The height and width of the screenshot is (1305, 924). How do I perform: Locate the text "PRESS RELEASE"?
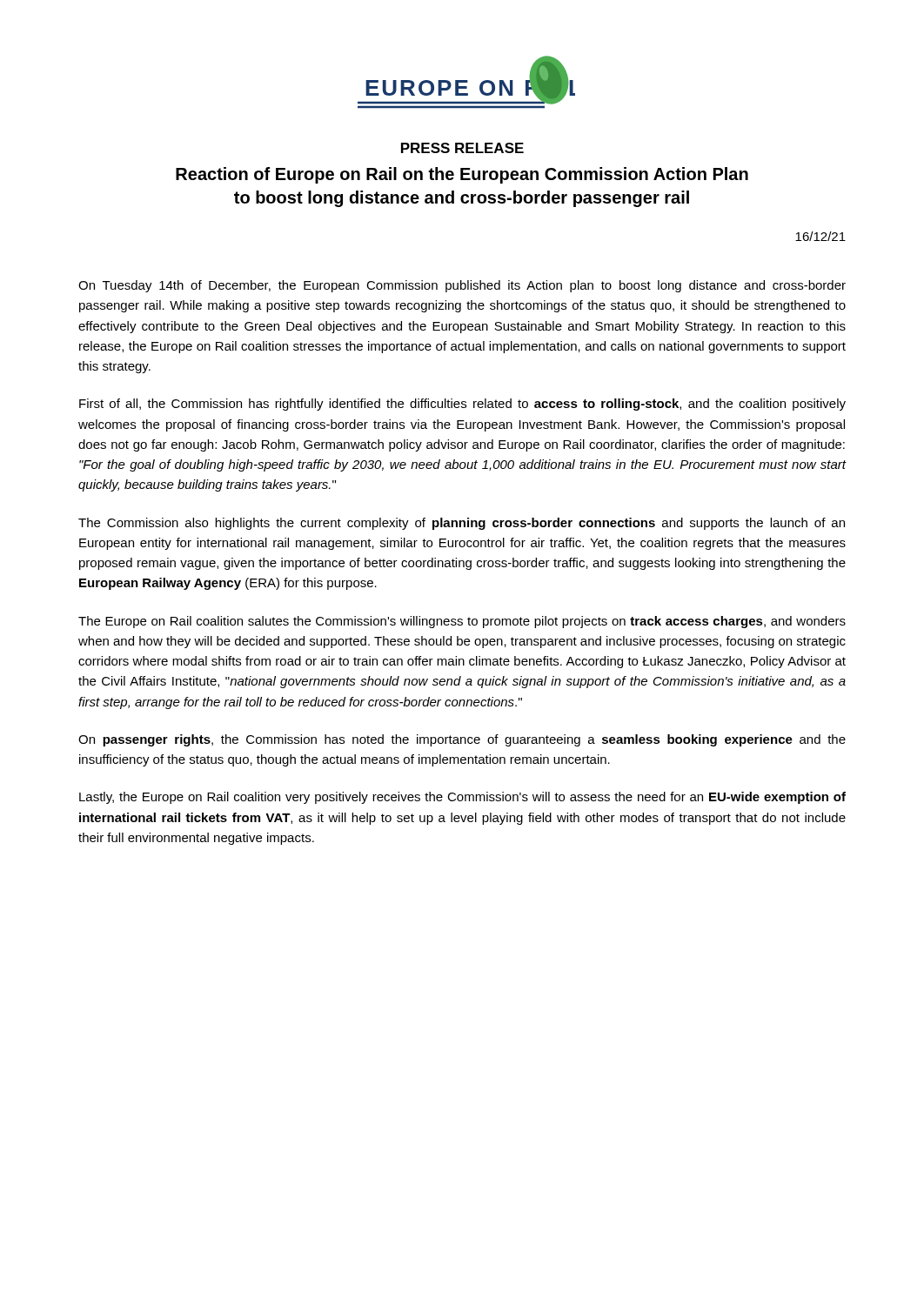462,148
